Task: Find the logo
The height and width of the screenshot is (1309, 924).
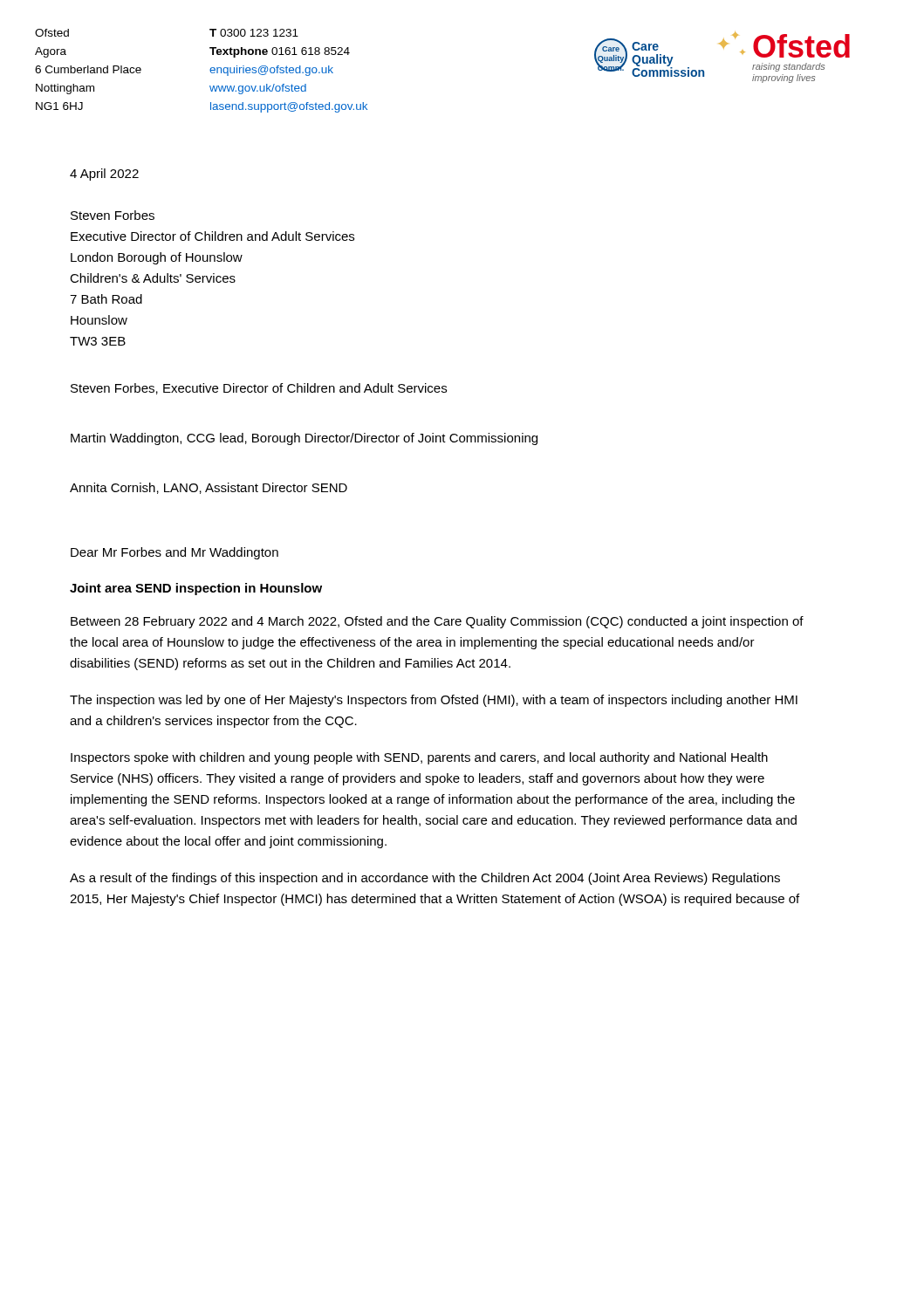Action: point(742,55)
